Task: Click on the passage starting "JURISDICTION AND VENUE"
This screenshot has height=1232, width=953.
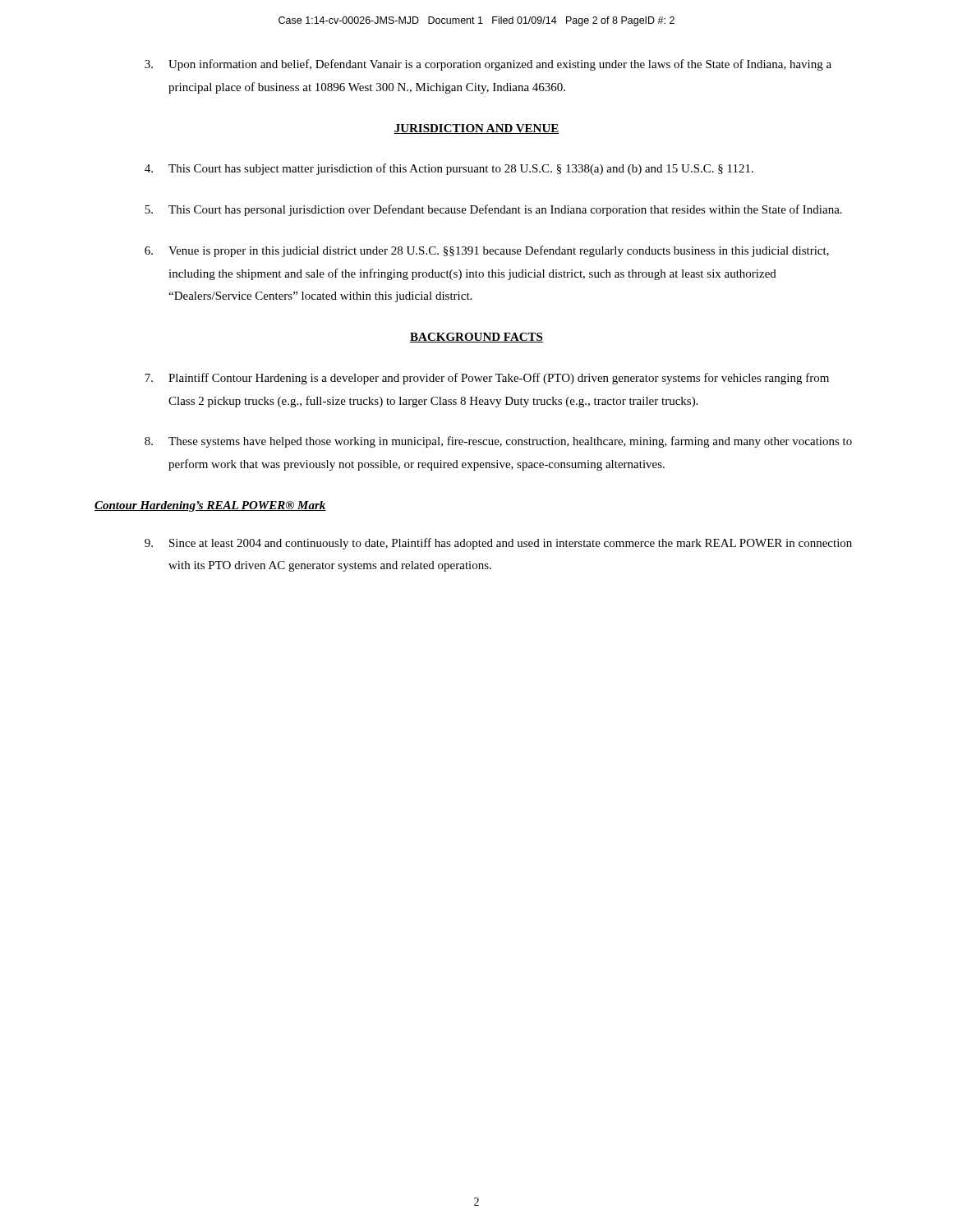Action: [x=476, y=128]
